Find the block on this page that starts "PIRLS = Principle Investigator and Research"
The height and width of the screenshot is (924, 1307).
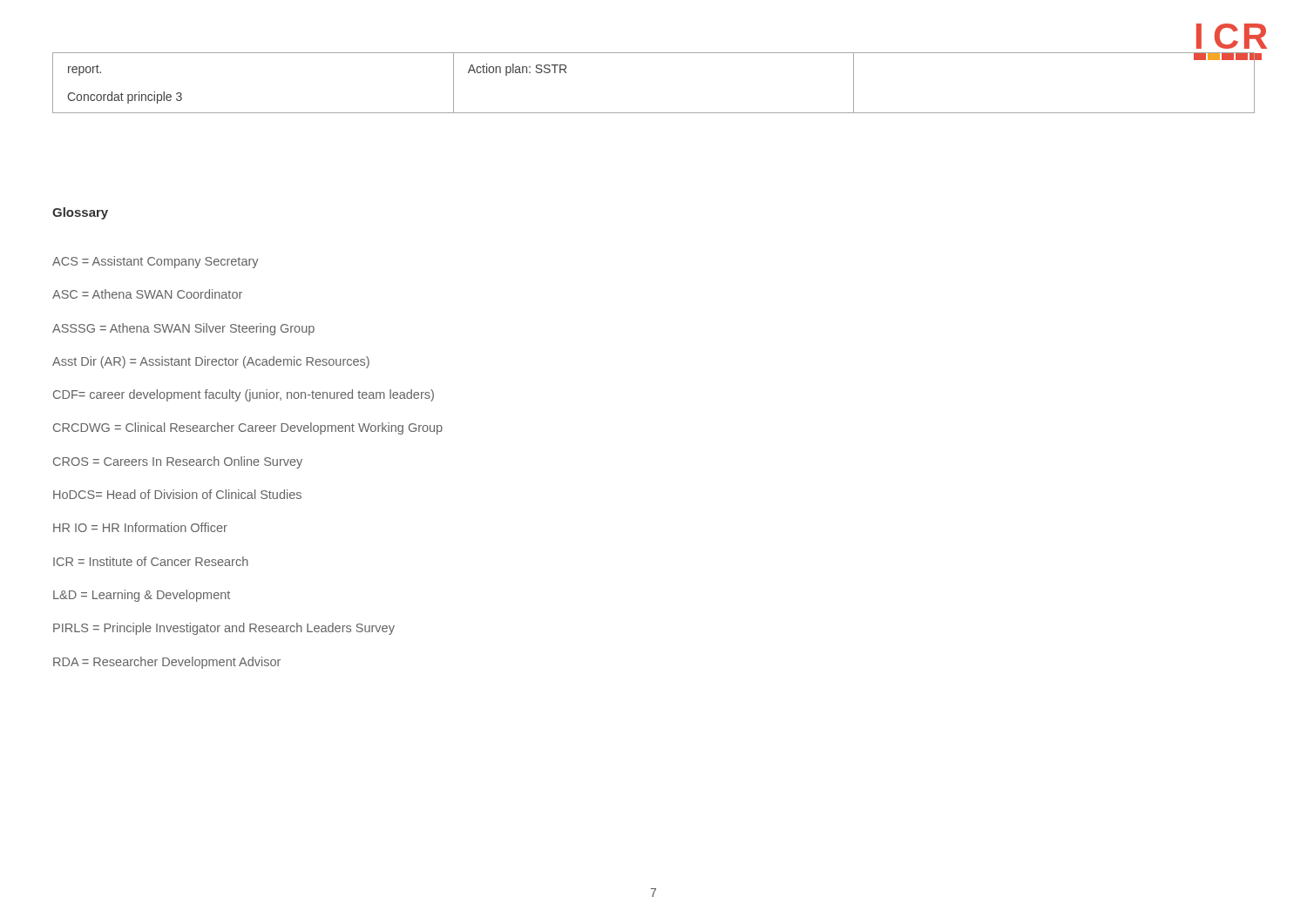click(223, 628)
